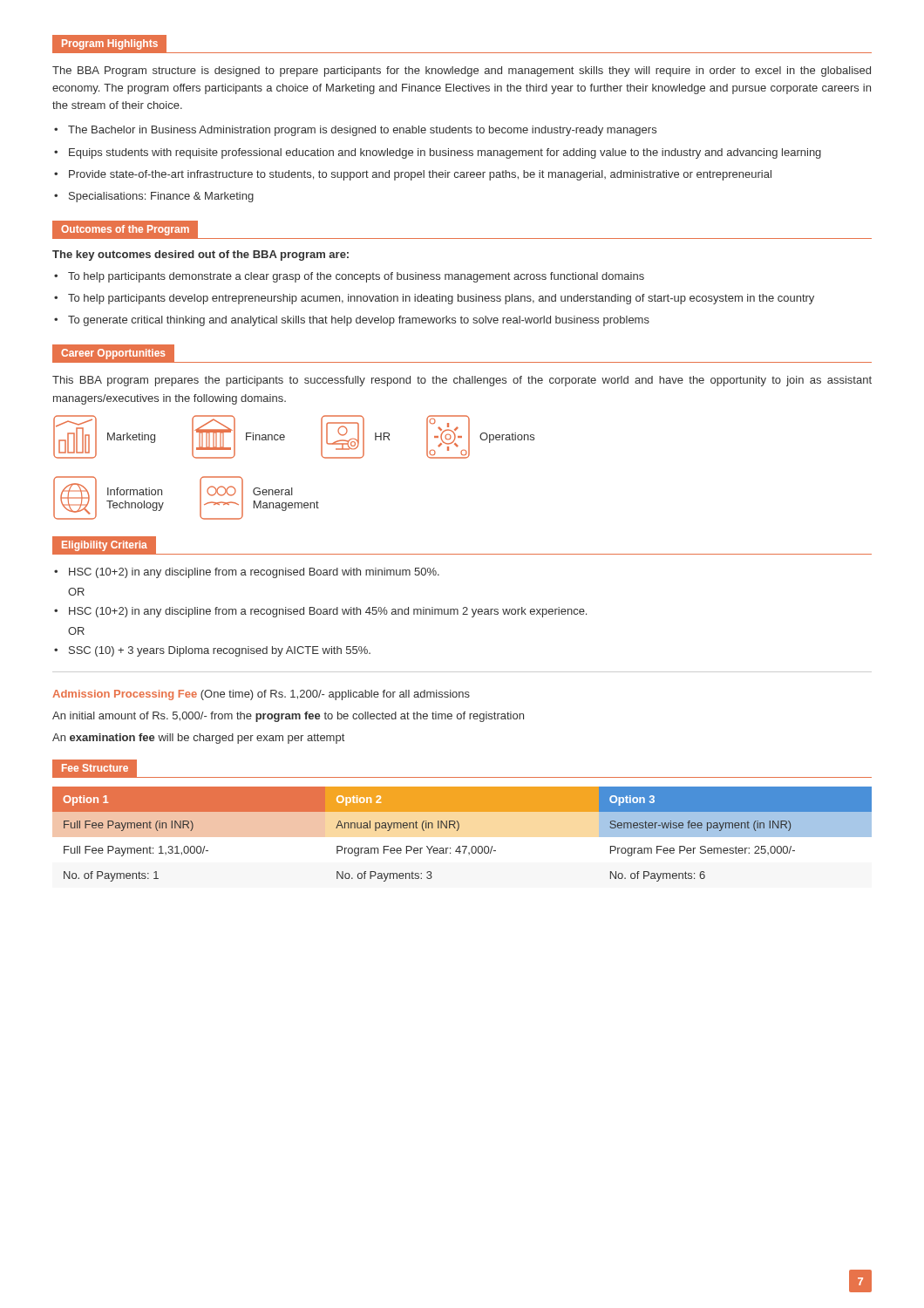Point to the text starting "Specialisations: Finance & Marketing"

point(161,196)
